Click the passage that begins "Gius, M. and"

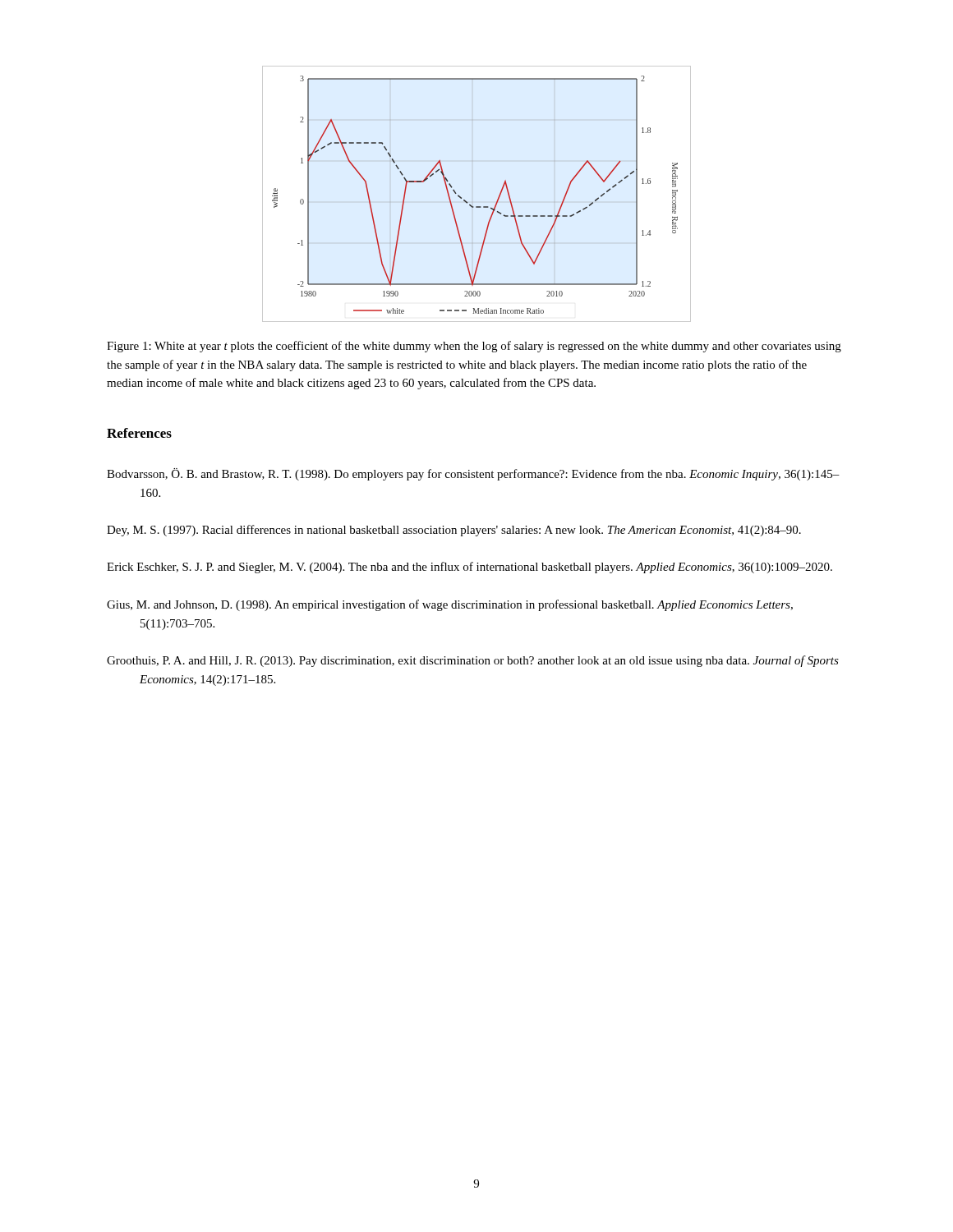(x=450, y=614)
